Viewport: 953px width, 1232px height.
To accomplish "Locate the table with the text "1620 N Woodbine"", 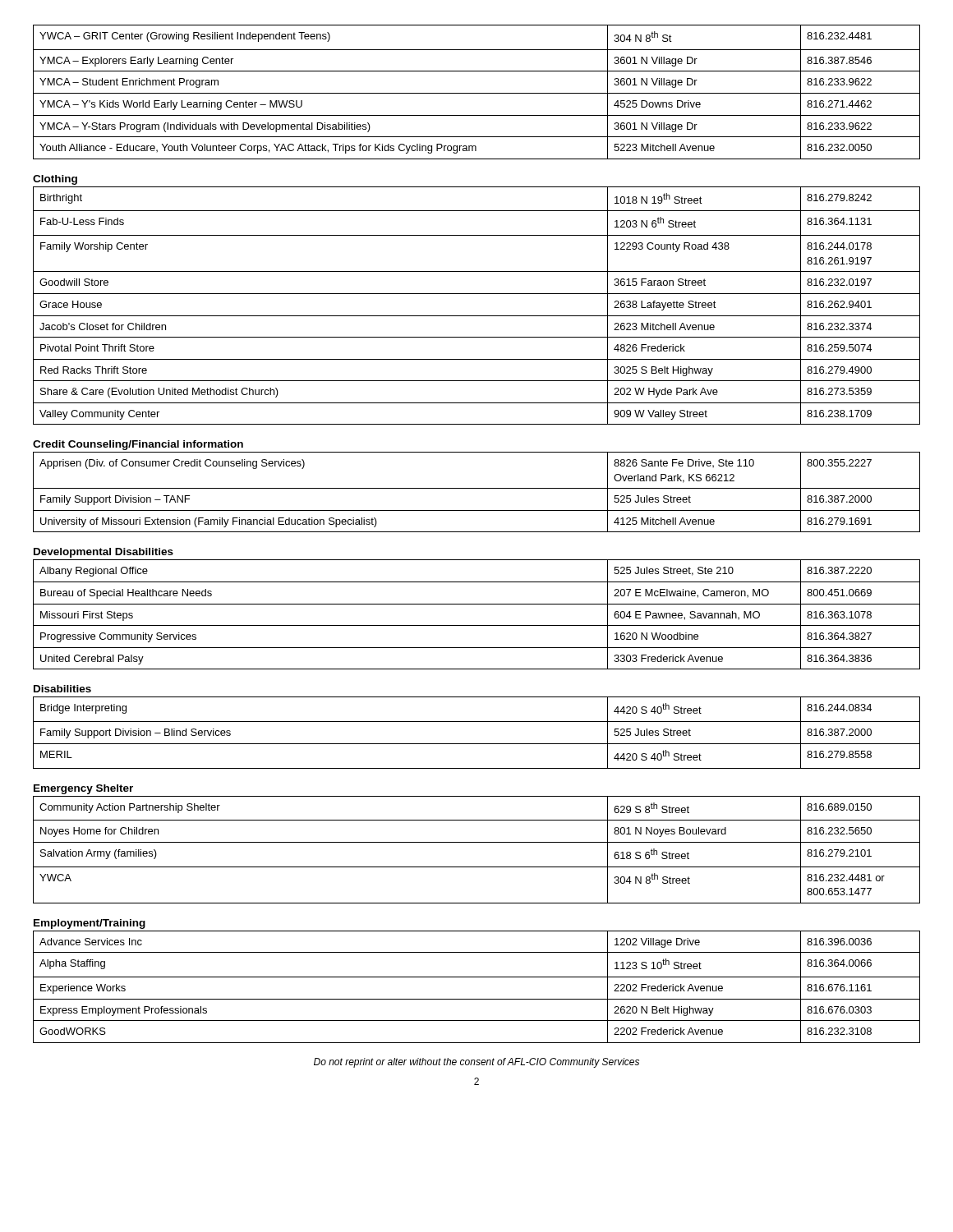I will (476, 615).
